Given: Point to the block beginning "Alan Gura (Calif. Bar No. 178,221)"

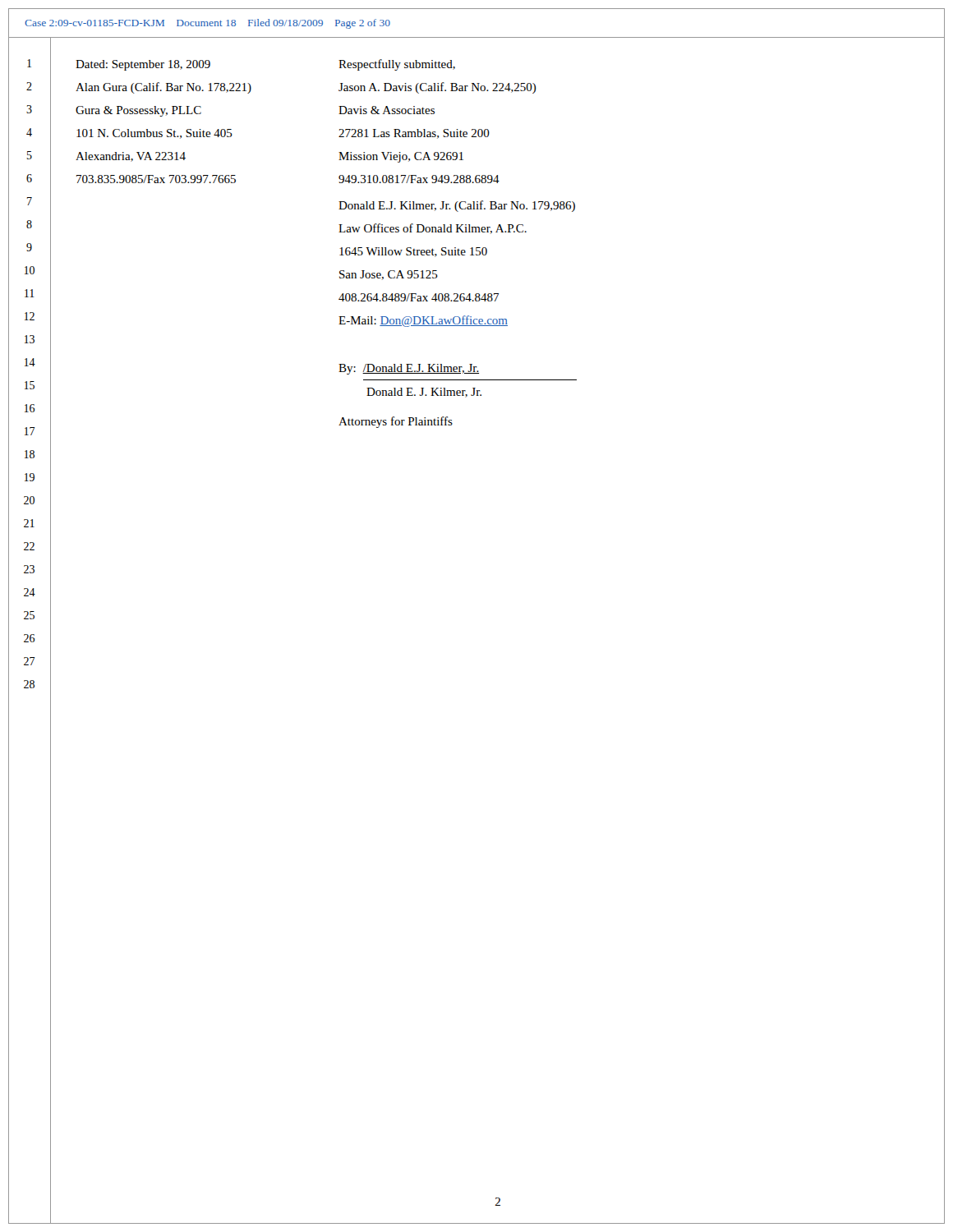Looking at the screenshot, I should point(164,133).
